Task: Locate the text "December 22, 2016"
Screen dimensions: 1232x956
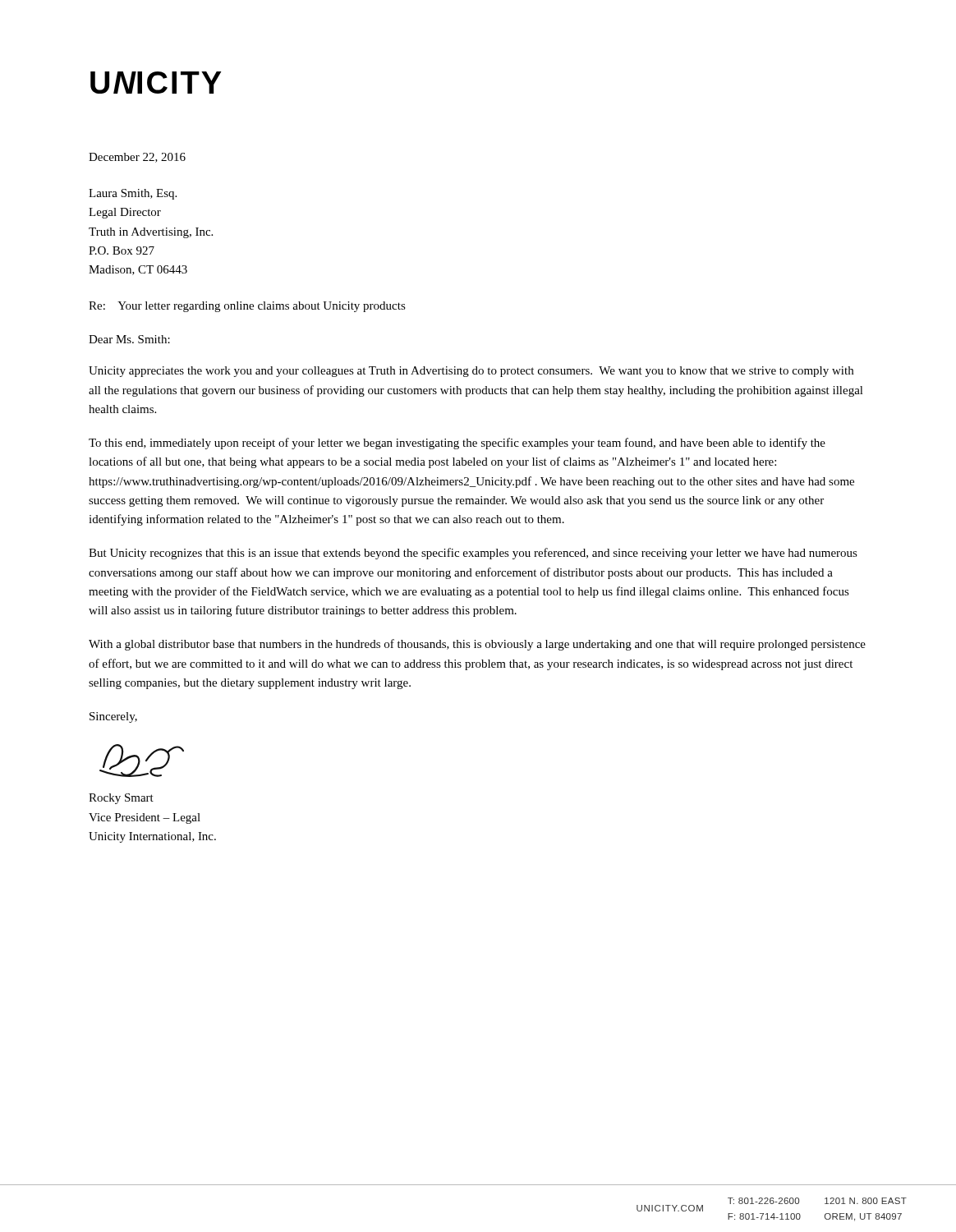Action: pos(137,157)
